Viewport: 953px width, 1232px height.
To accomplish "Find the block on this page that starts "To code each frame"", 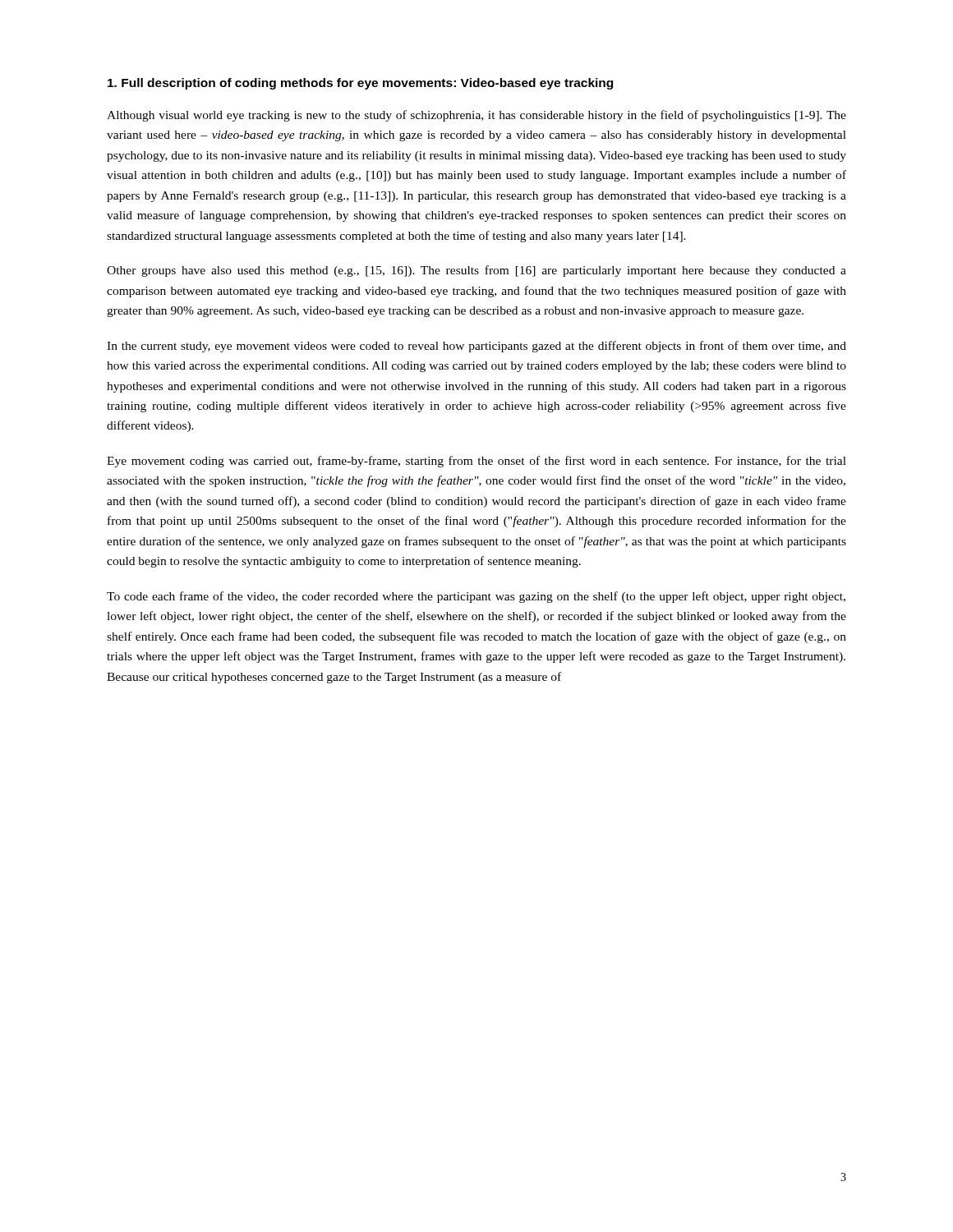I will (476, 636).
